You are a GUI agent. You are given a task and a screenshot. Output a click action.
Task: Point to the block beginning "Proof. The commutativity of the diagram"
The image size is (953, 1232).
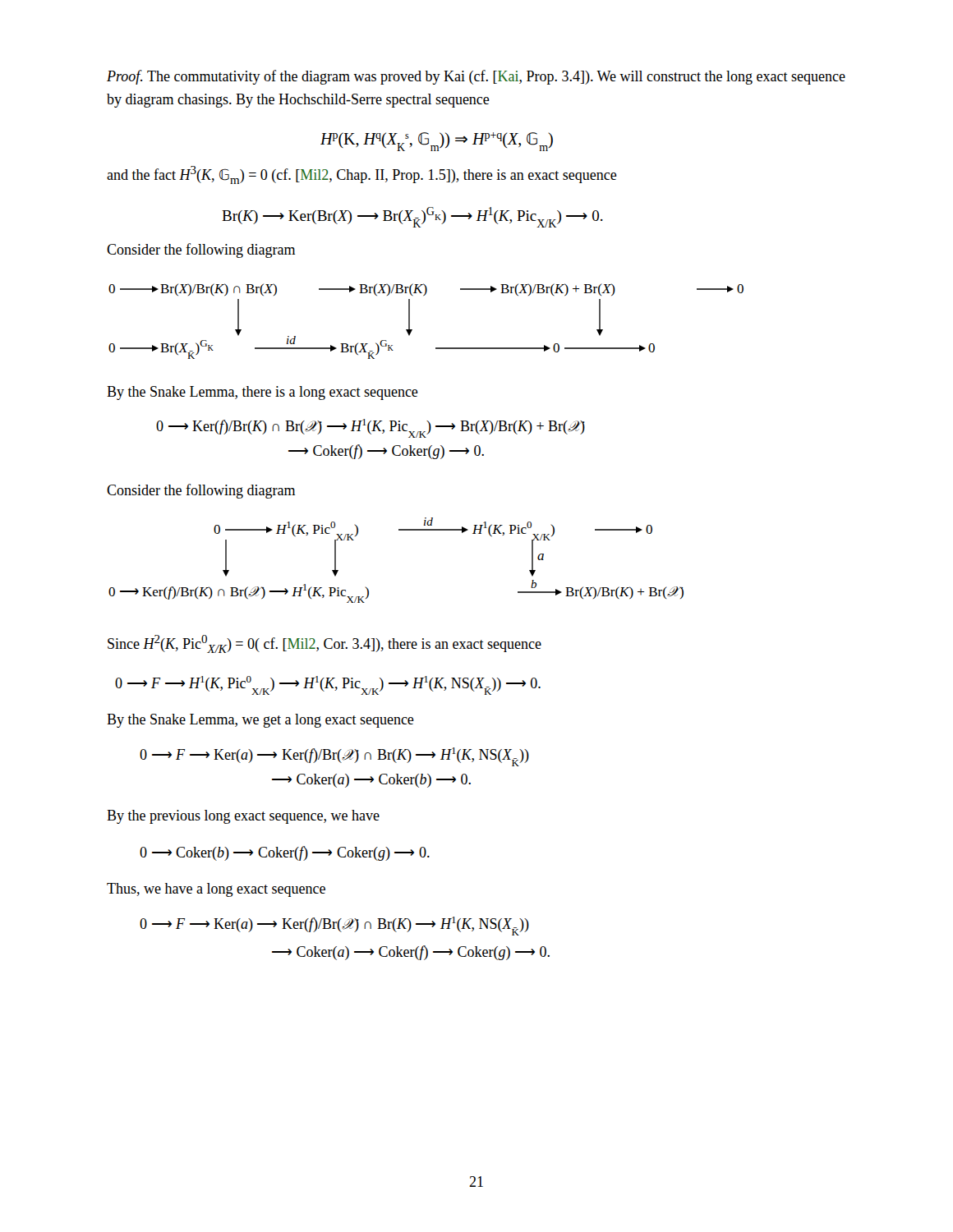476,88
